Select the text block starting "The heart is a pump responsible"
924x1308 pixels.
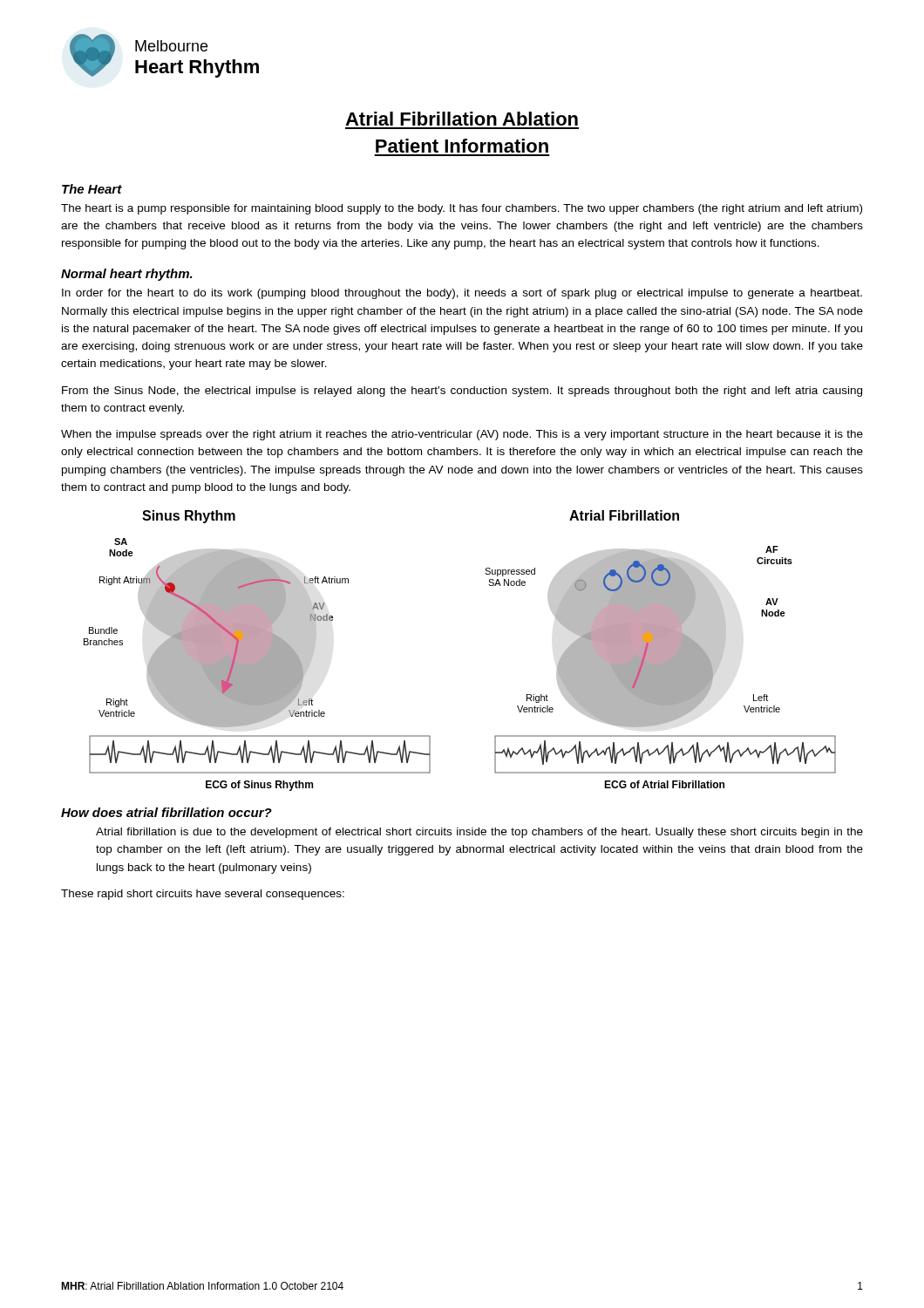point(462,225)
